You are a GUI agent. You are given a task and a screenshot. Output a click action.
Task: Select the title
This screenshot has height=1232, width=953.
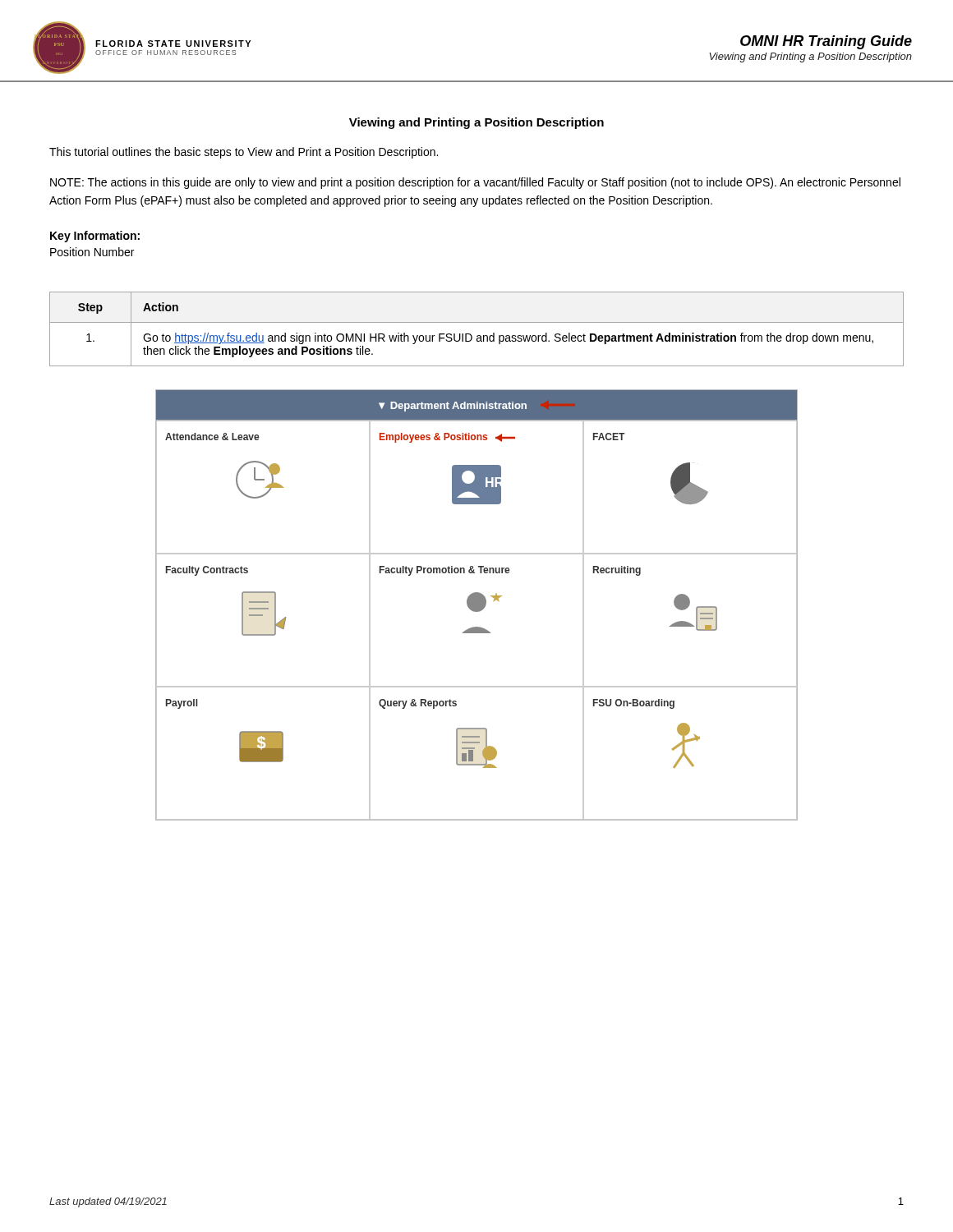[x=476, y=122]
